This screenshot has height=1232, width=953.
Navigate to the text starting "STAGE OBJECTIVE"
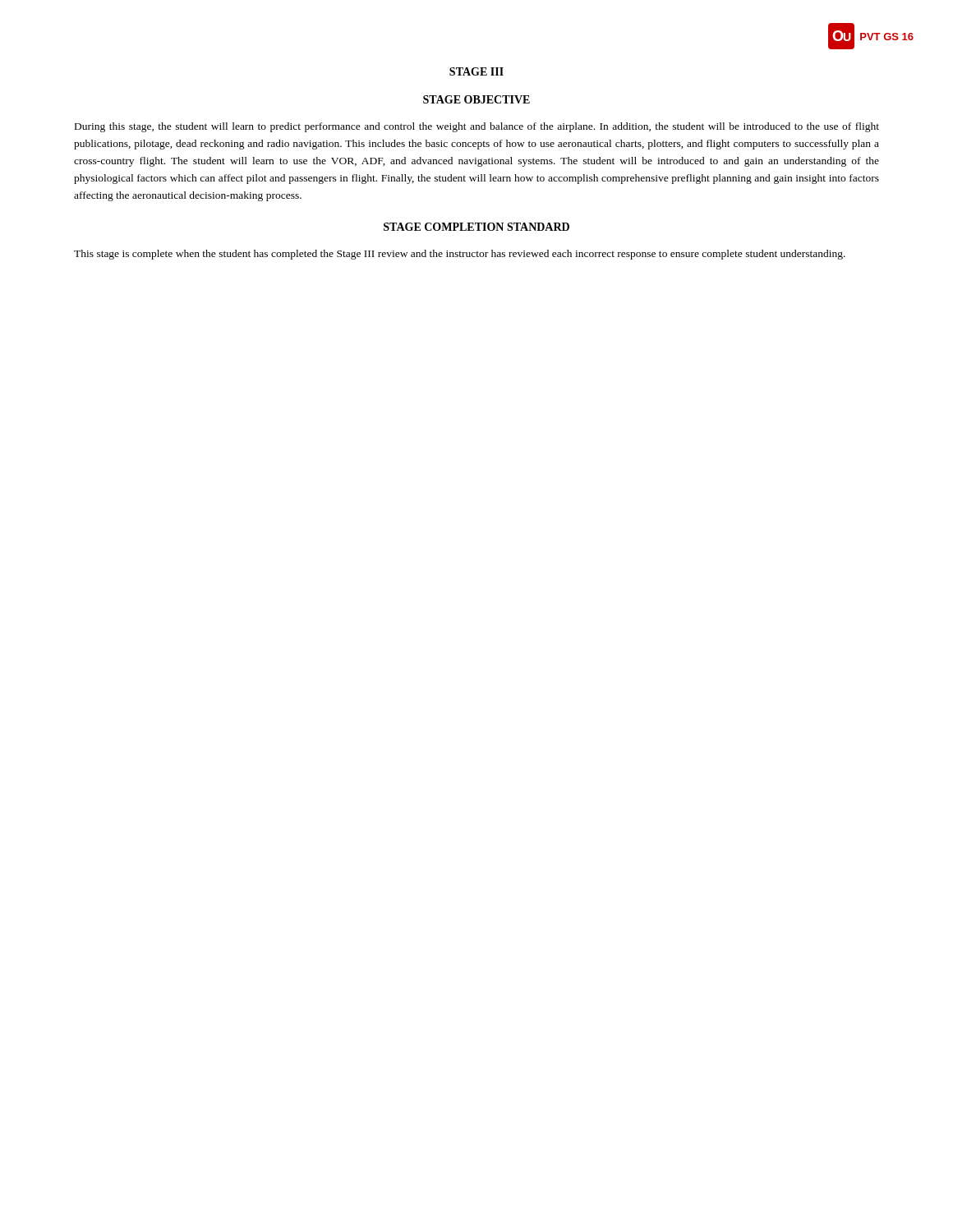tap(476, 100)
